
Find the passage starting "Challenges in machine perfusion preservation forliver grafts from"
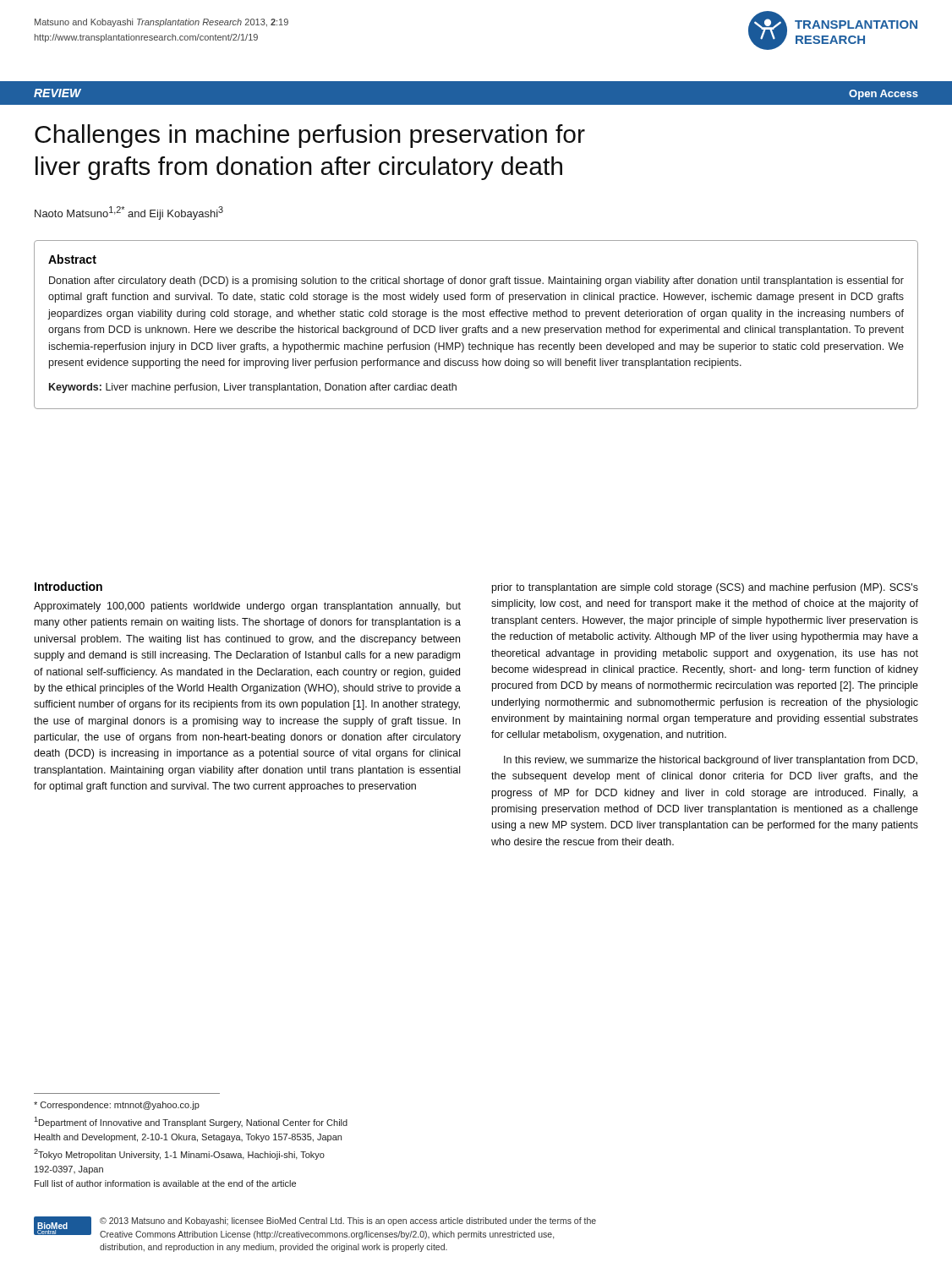476,150
